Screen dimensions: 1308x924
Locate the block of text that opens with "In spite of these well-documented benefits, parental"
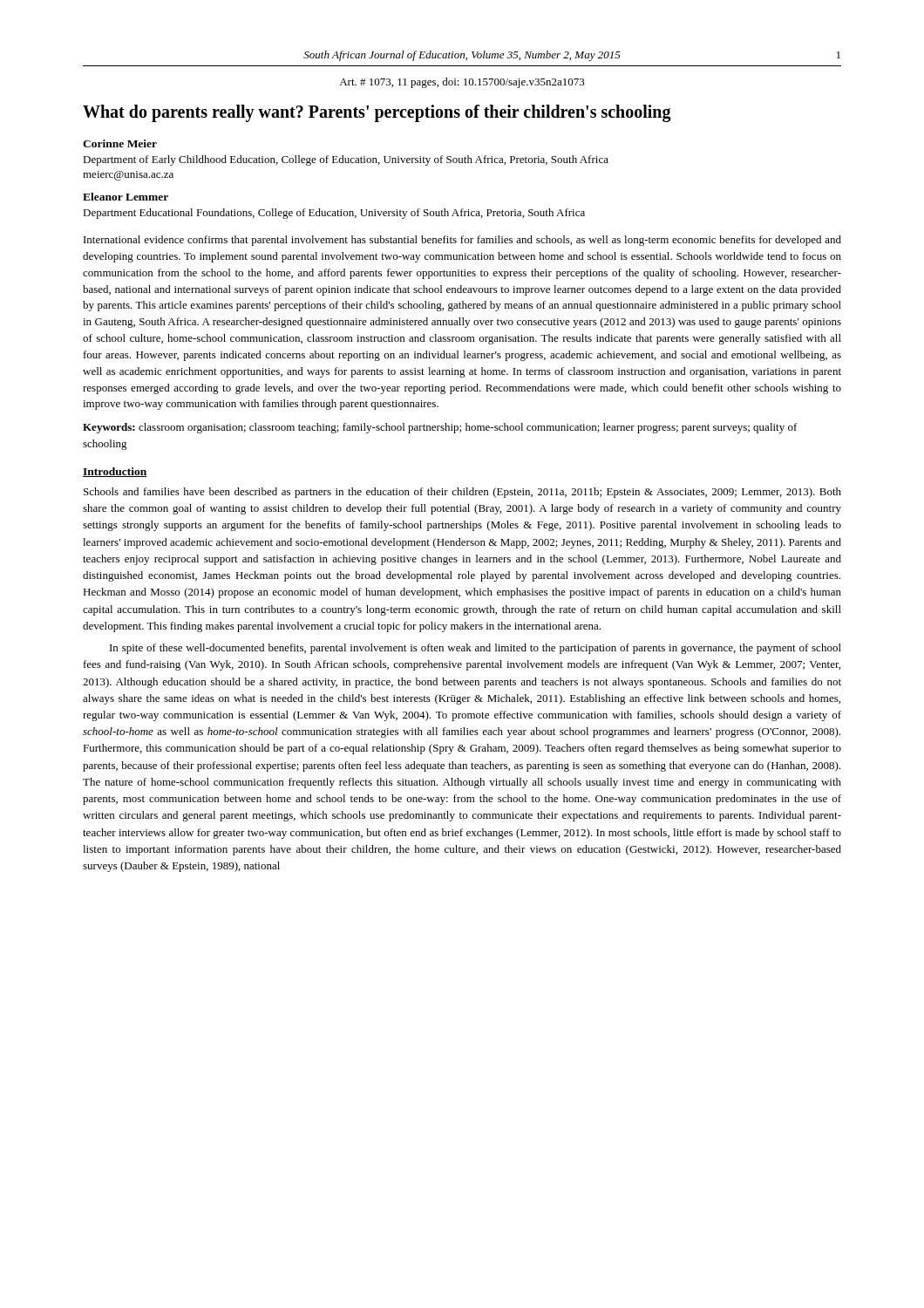click(462, 757)
